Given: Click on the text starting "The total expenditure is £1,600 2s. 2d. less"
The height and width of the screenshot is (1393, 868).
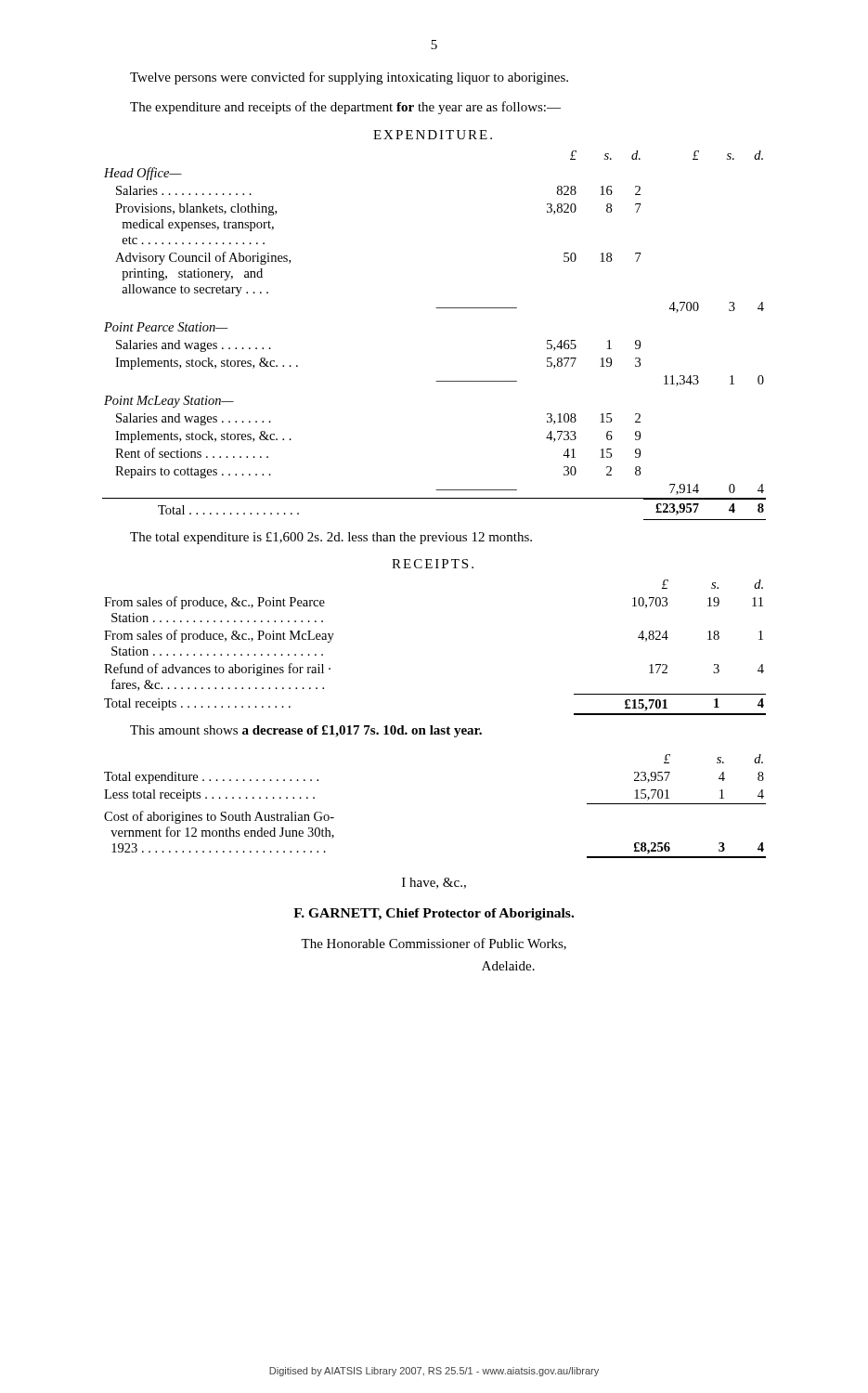Looking at the screenshot, I should (331, 536).
